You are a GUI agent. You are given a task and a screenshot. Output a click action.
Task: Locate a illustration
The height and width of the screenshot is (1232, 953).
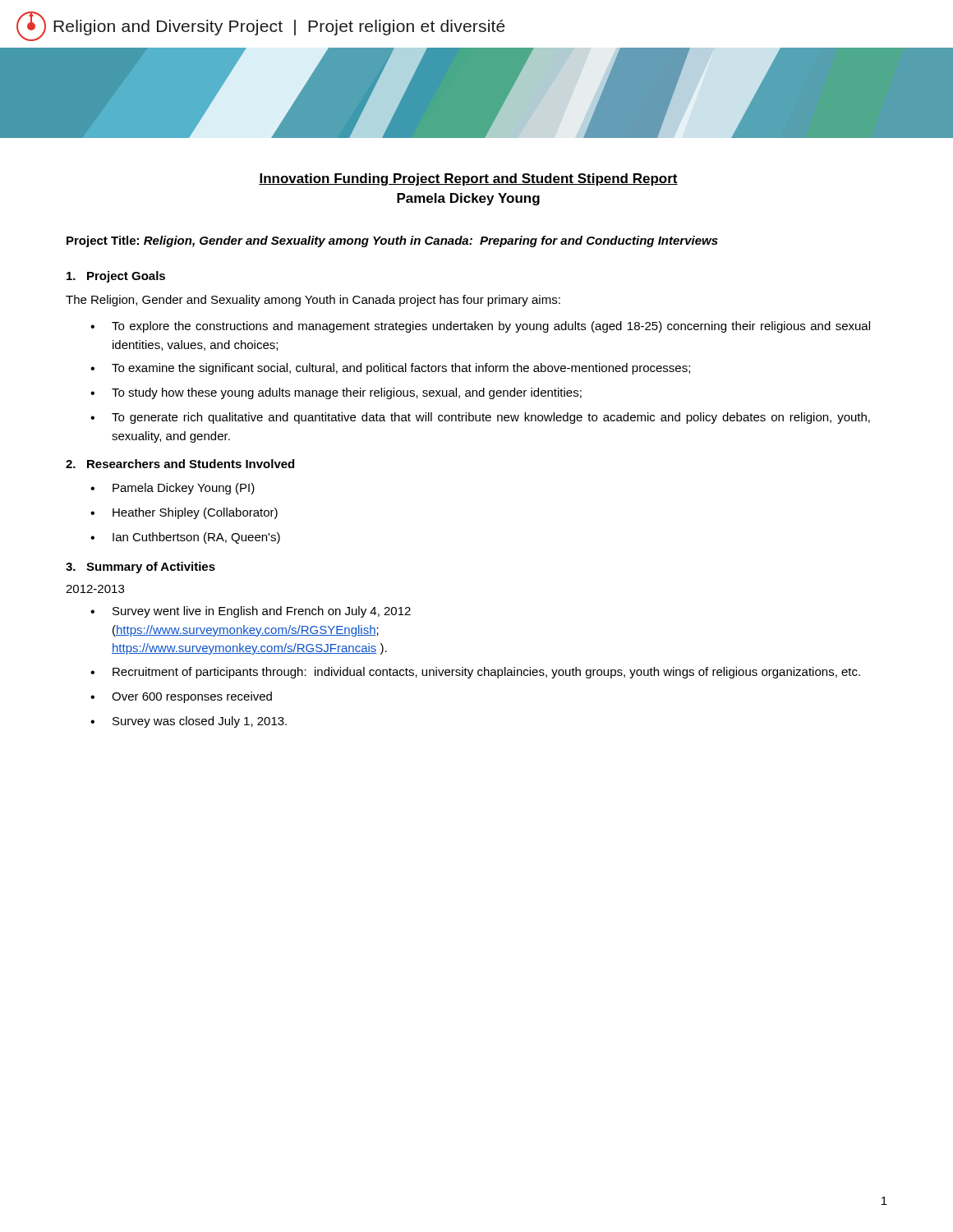pyautogui.click(x=476, y=93)
